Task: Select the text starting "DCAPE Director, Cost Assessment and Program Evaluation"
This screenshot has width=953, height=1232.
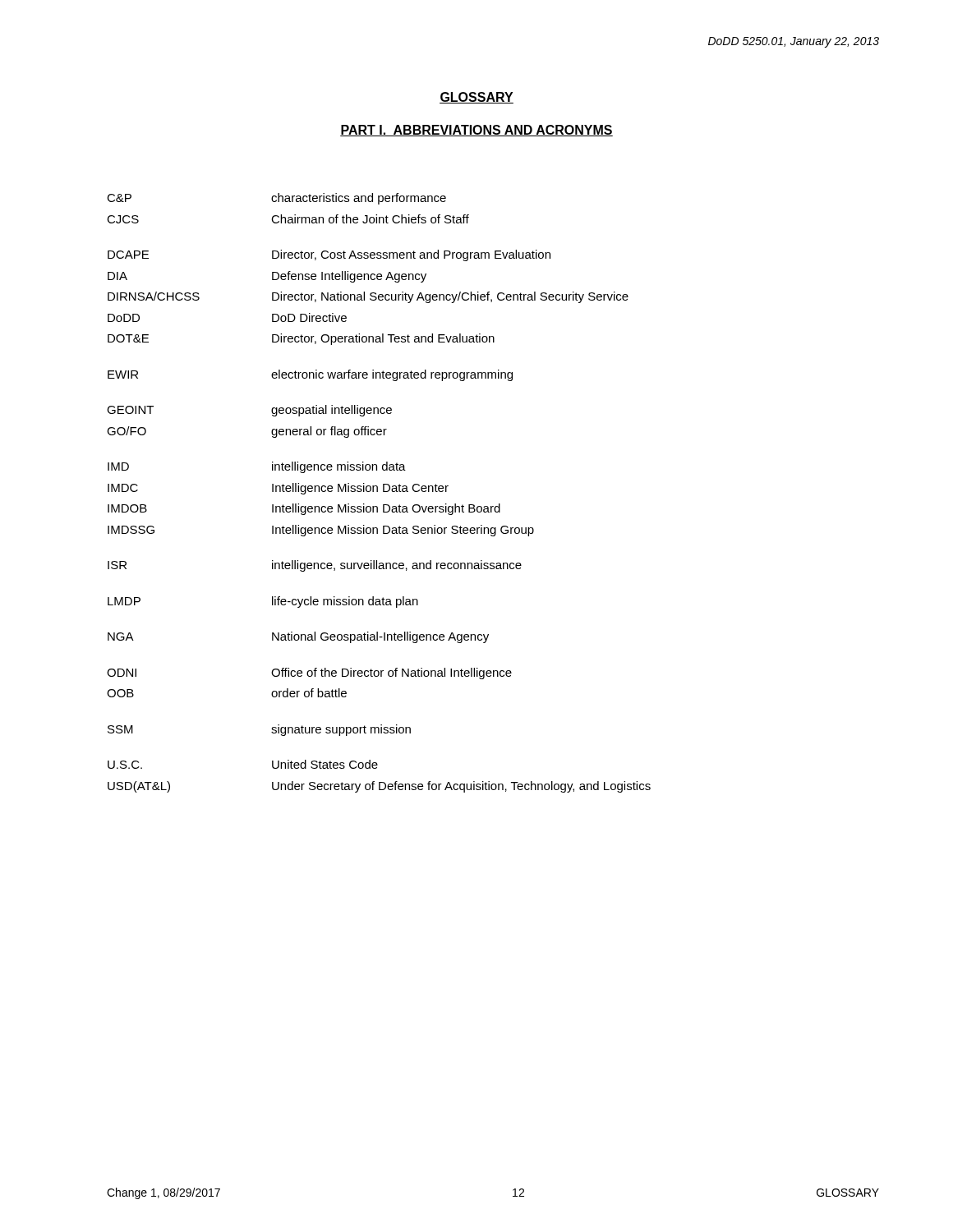Action: click(x=493, y=254)
